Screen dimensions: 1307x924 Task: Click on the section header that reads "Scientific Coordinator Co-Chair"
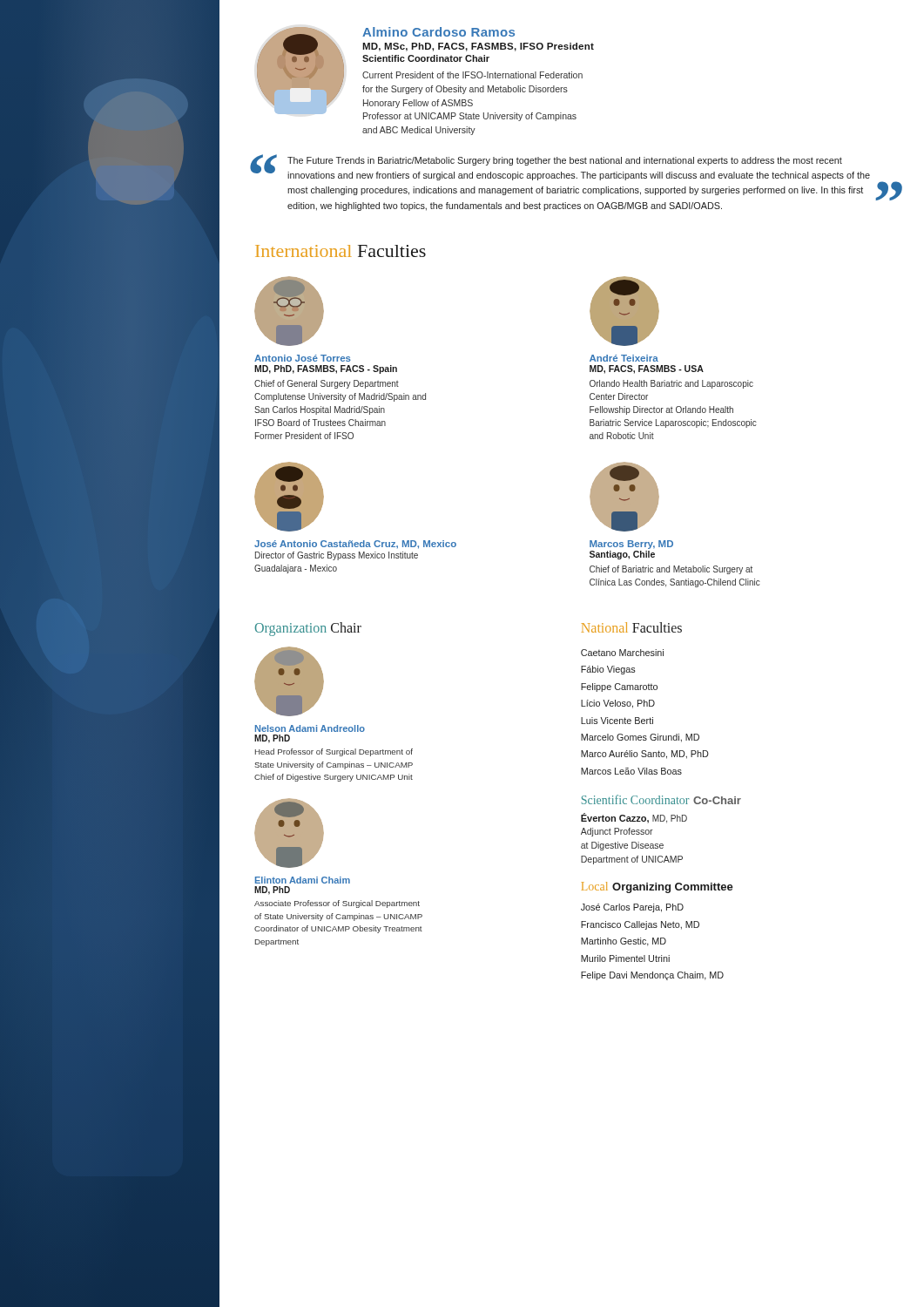pyautogui.click(x=661, y=800)
